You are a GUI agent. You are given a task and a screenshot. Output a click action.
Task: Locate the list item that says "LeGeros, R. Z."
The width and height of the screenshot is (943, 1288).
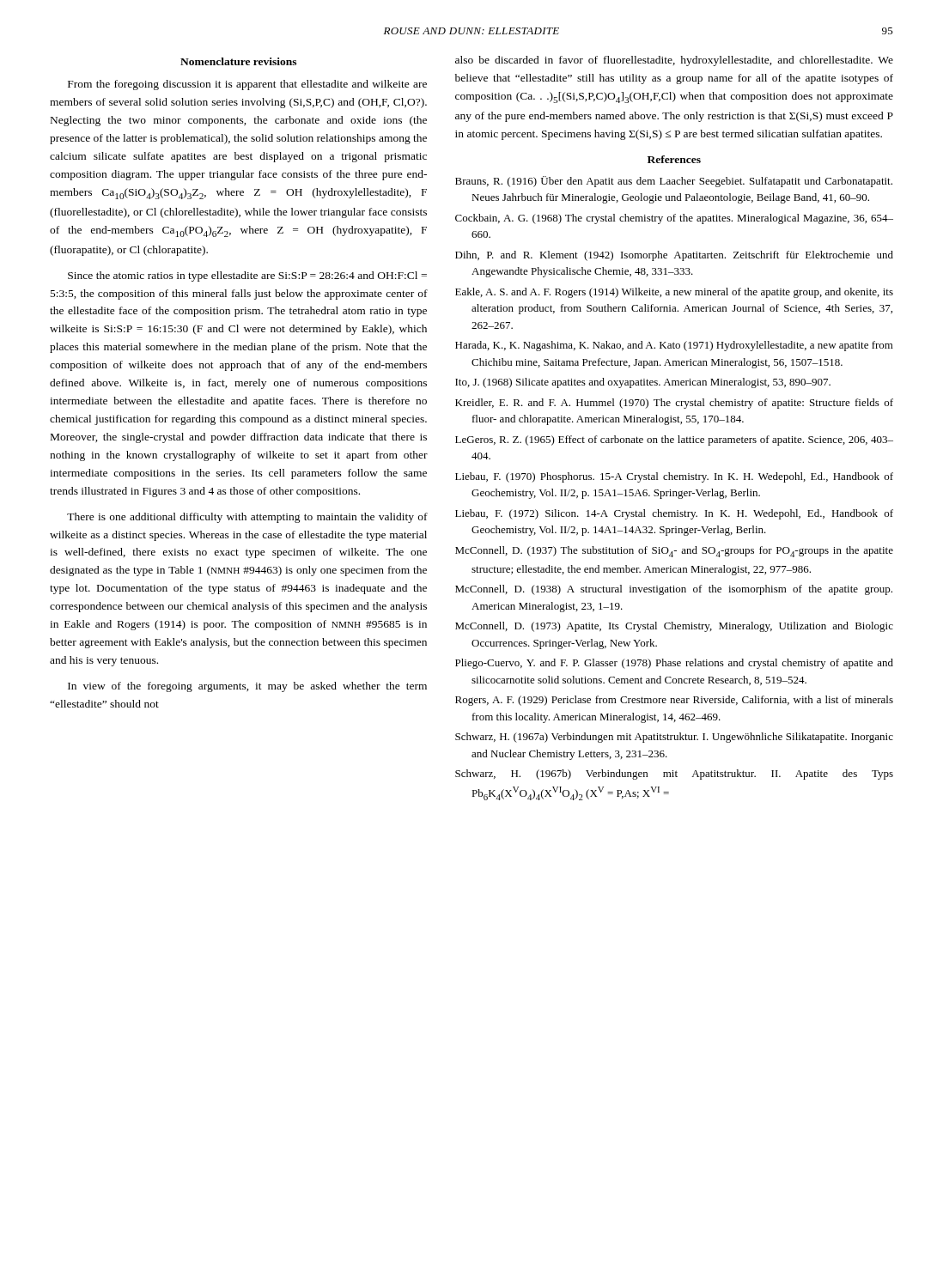pyautogui.click(x=674, y=447)
